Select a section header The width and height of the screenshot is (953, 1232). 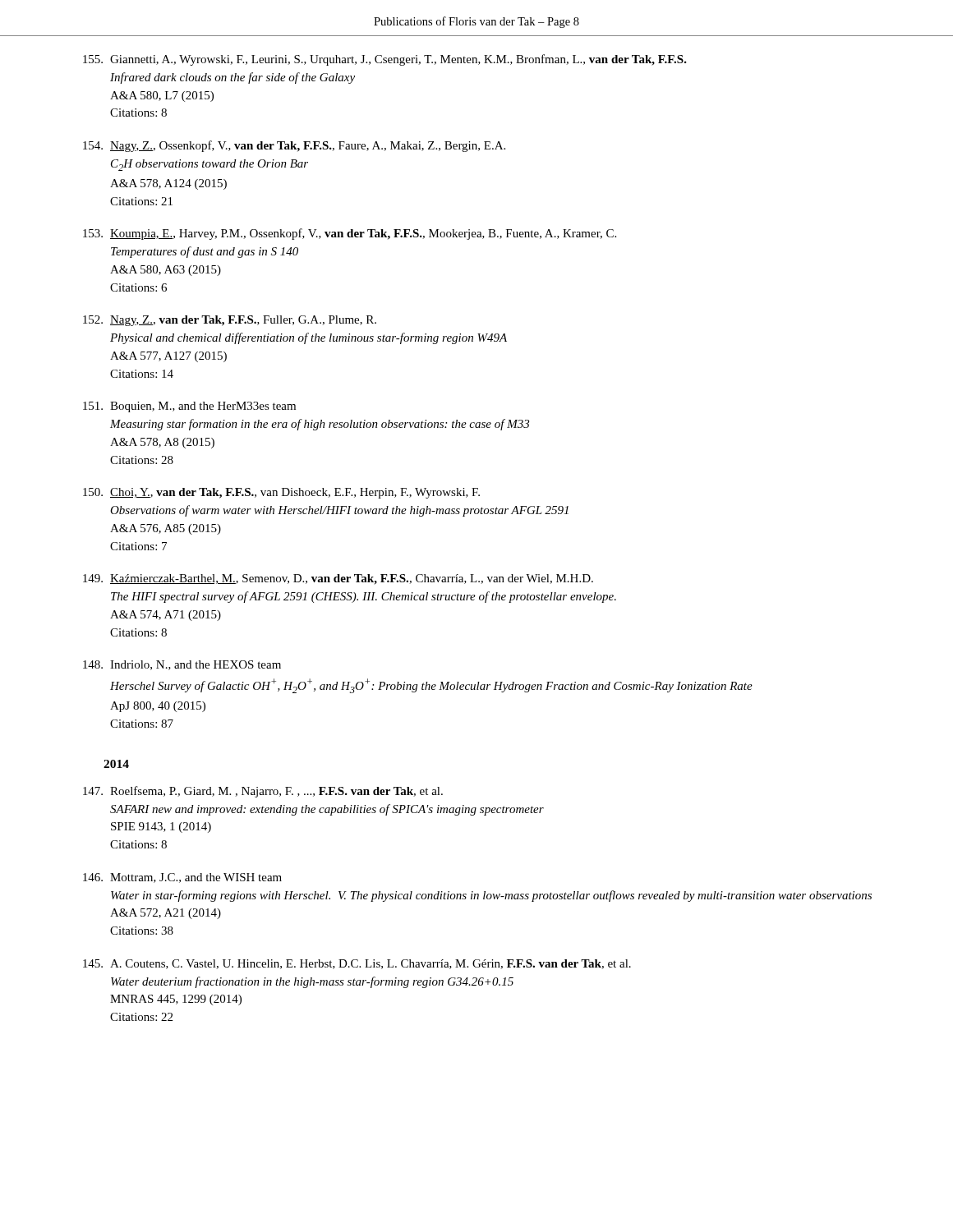tap(116, 763)
